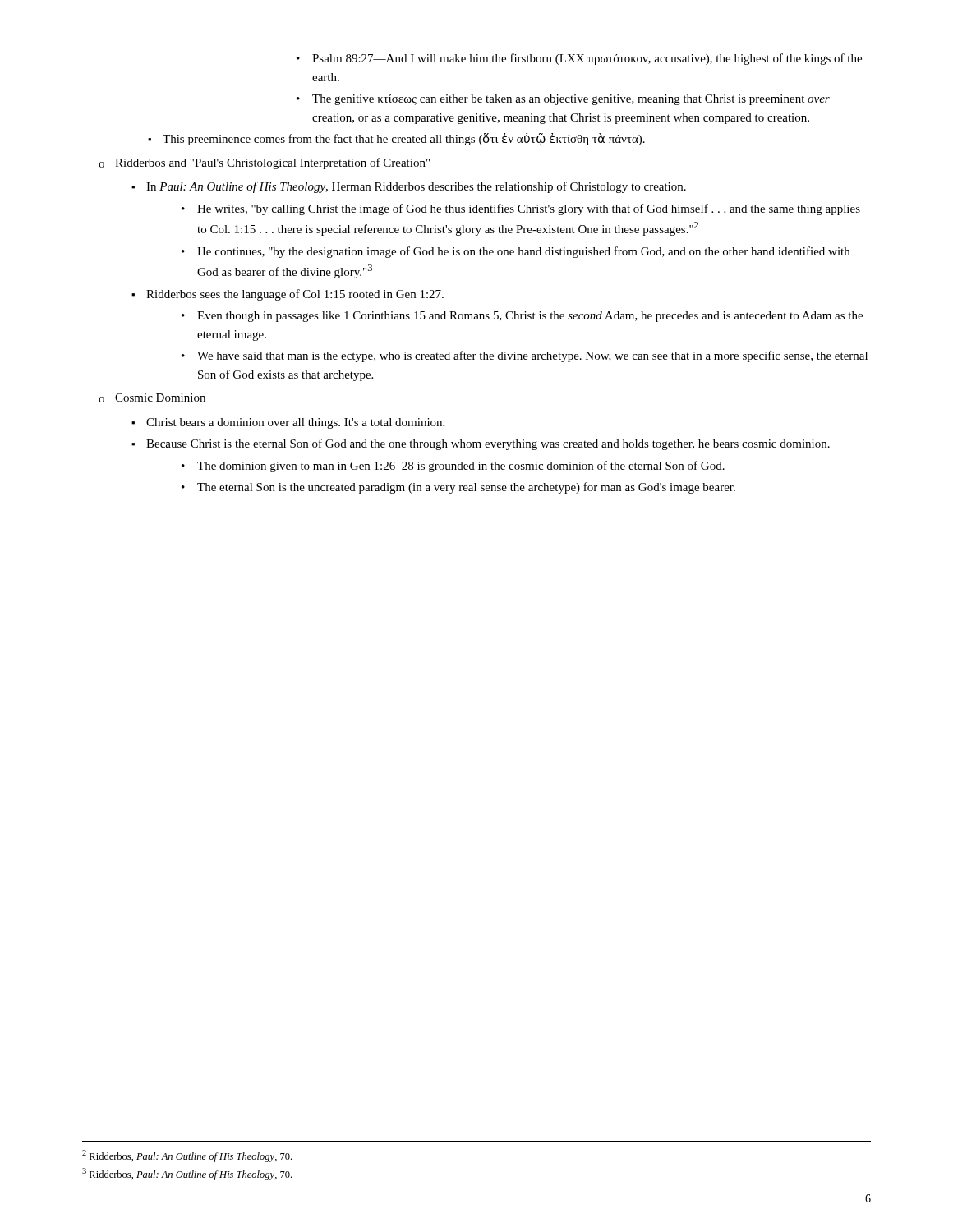Click on the text block starting "2 Ridderbos, Paul: An Outline of"
953x1232 pixels.
tap(187, 1155)
